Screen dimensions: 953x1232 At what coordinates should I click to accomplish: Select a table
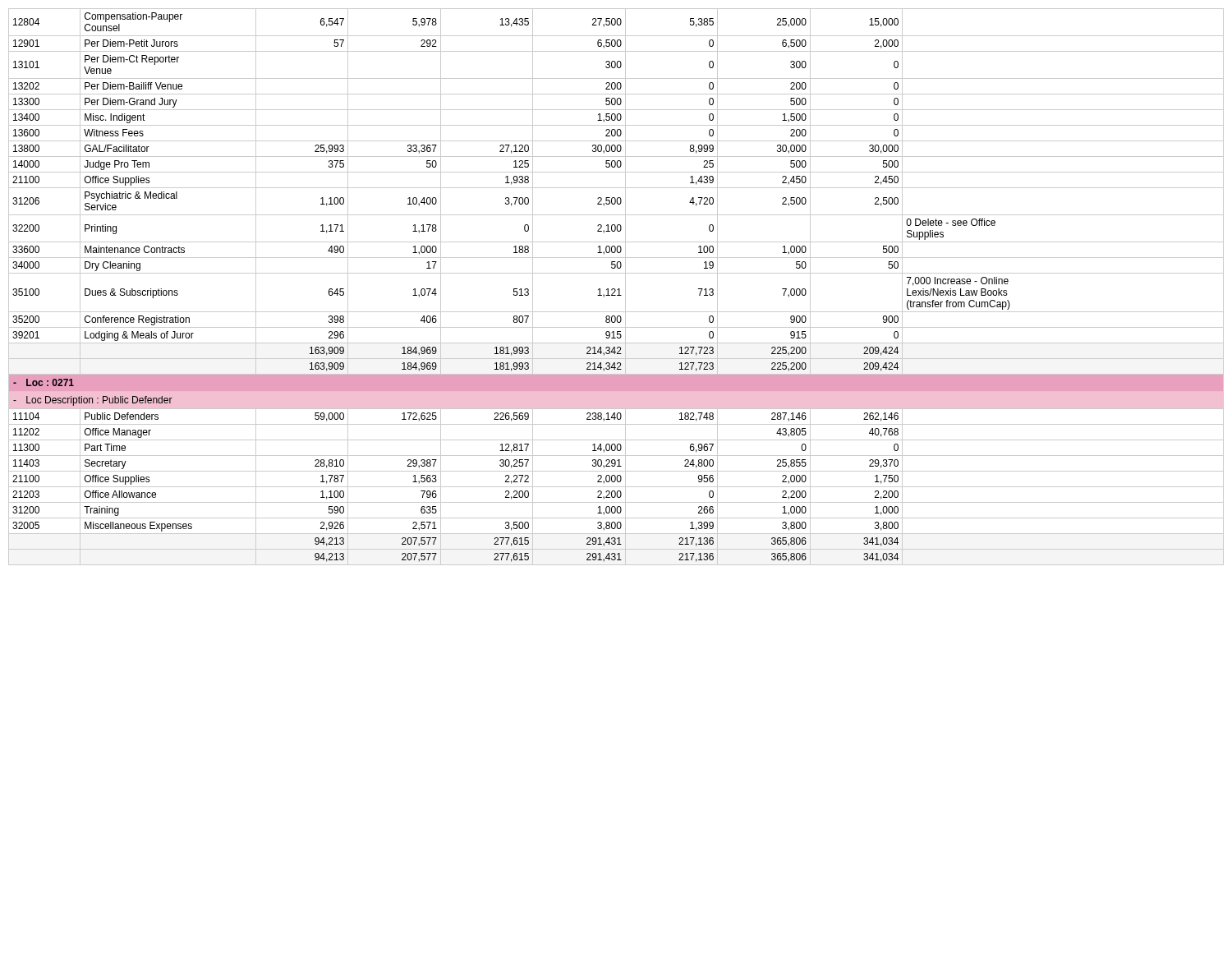[616, 287]
